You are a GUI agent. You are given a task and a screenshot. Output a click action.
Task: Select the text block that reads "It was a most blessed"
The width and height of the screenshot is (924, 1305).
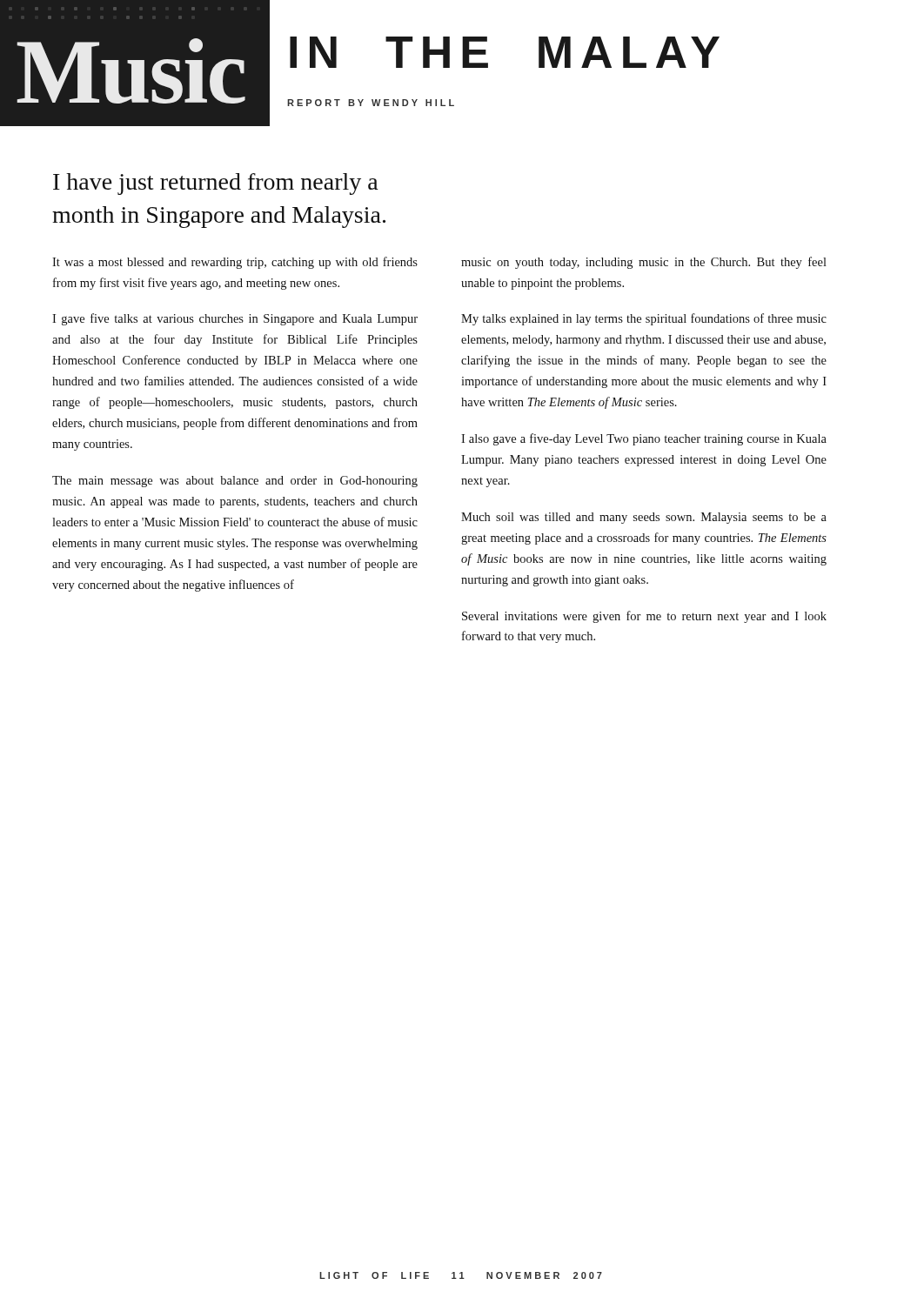click(235, 272)
